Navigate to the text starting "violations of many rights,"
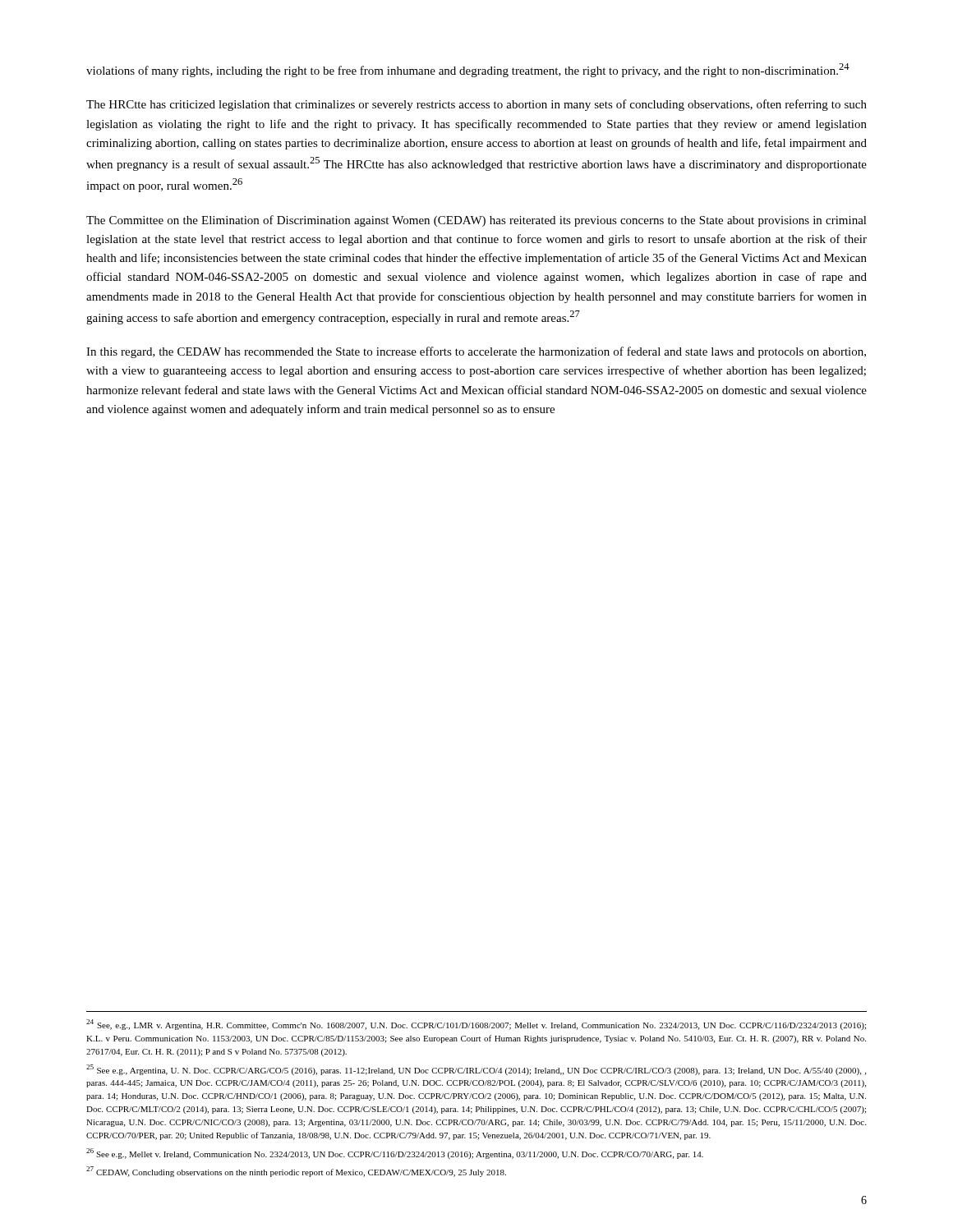 (468, 69)
